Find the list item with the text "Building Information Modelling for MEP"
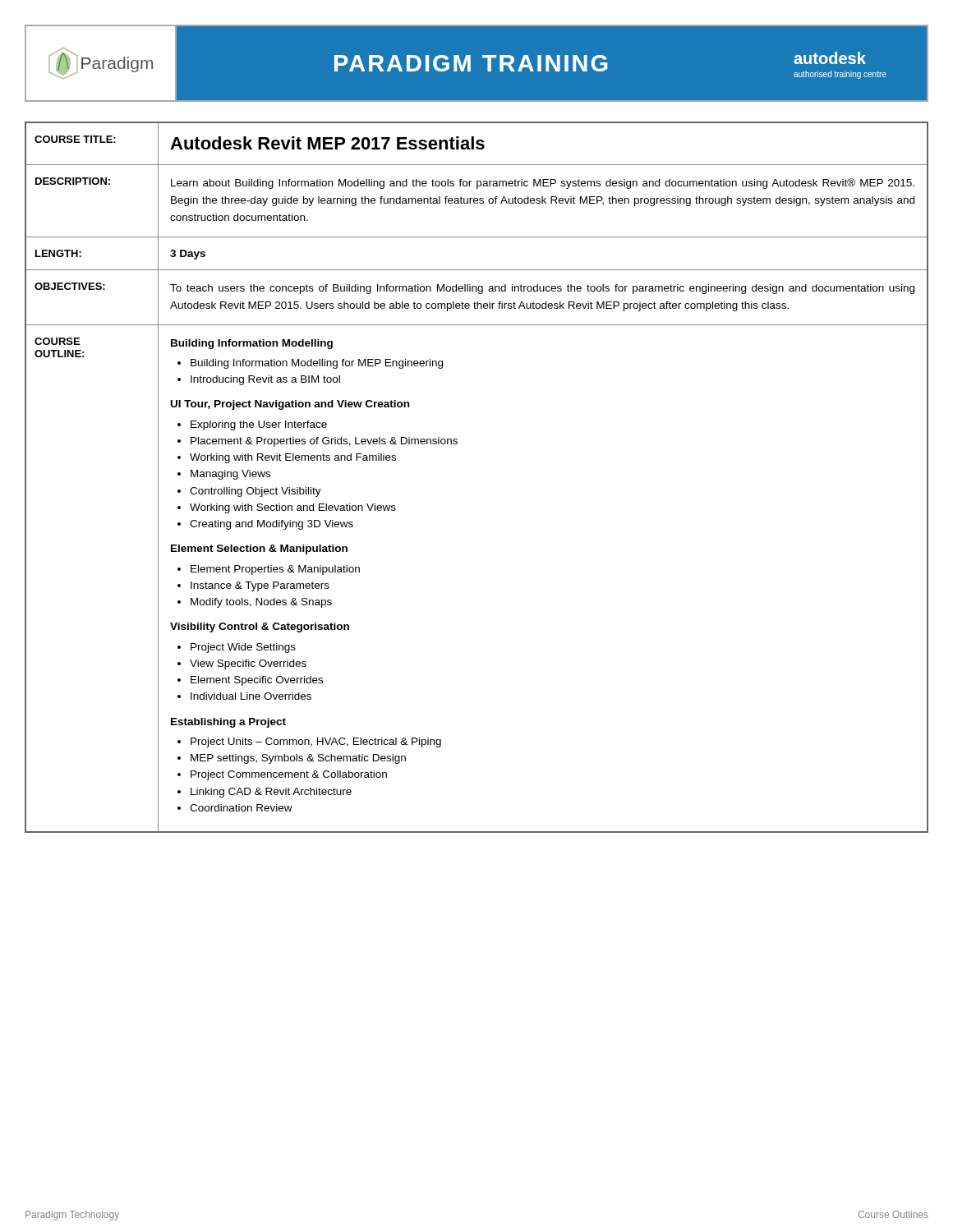 pyautogui.click(x=317, y=362)
